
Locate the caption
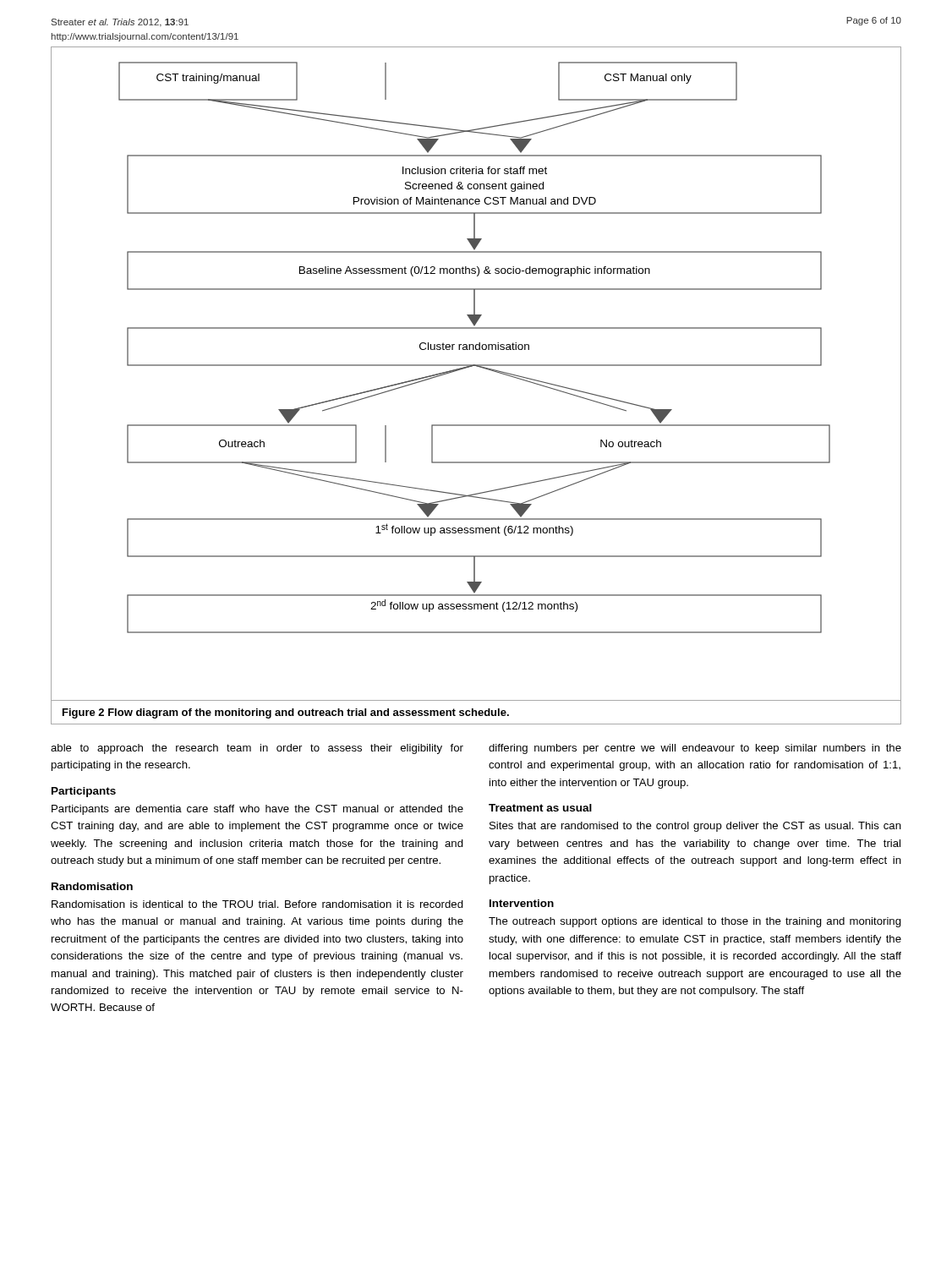point(286,712)
